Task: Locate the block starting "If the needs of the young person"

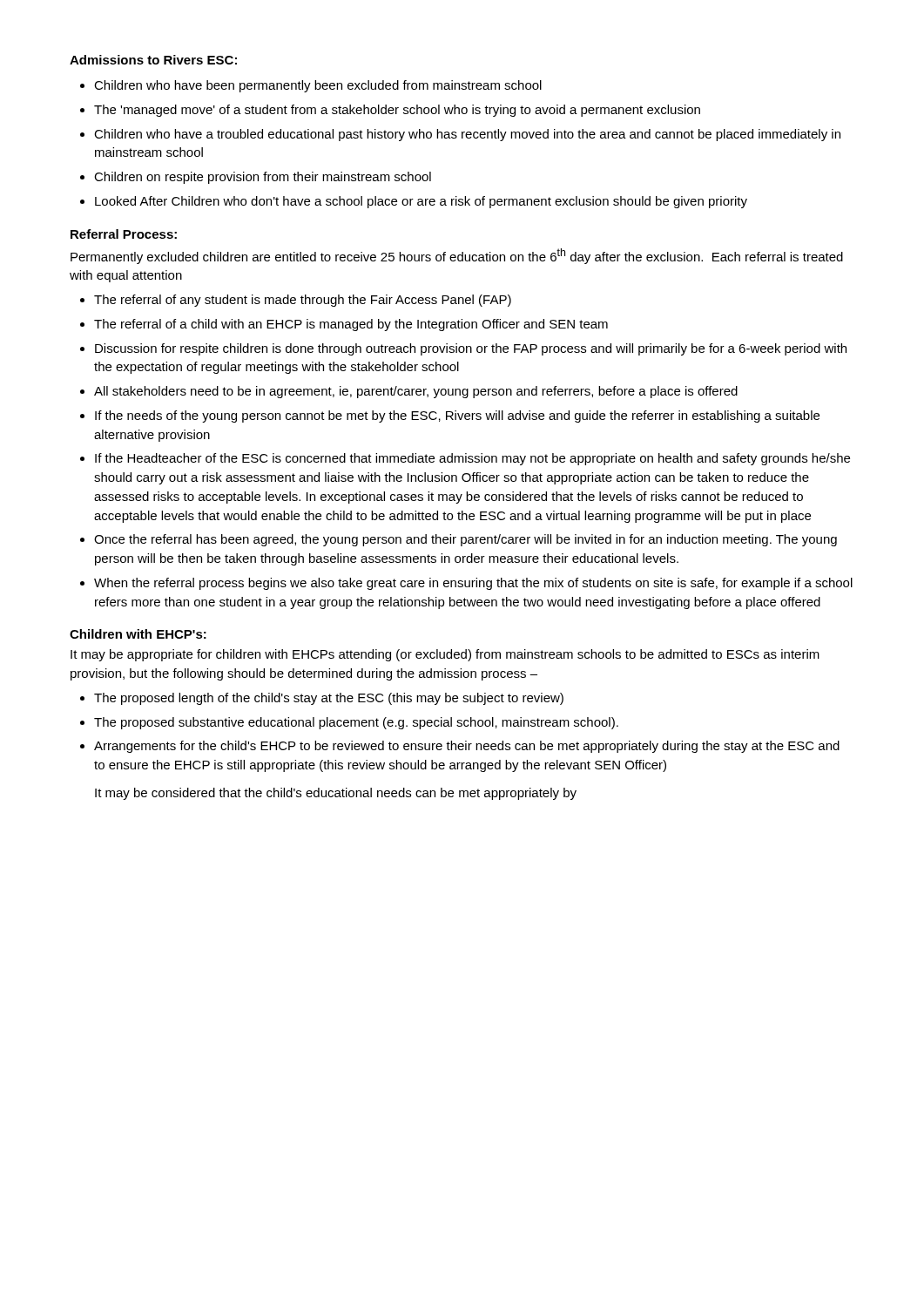Action: click(457, 424)
